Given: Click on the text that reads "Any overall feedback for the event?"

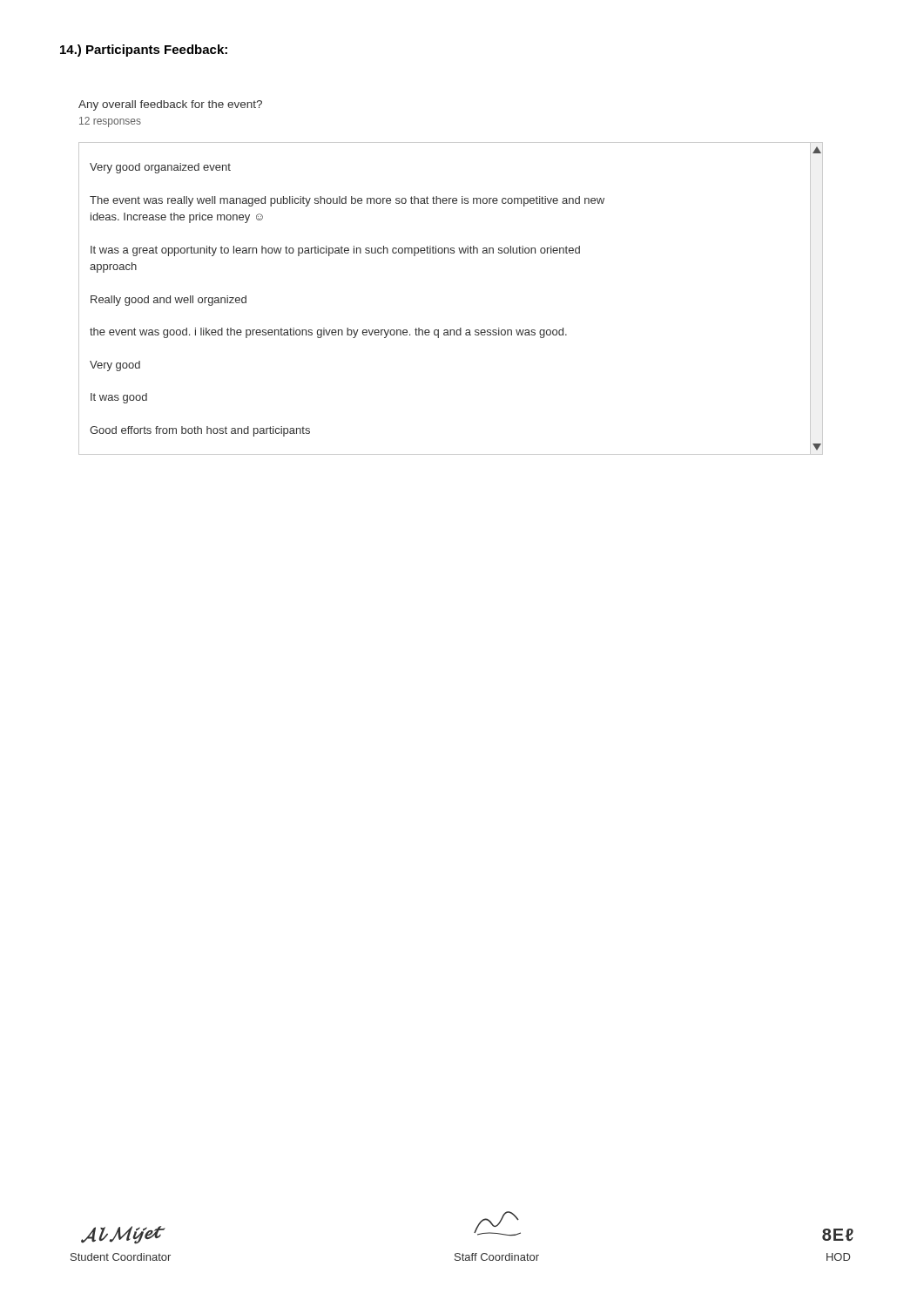Looking at the screenshot, I should click(171, 104).
